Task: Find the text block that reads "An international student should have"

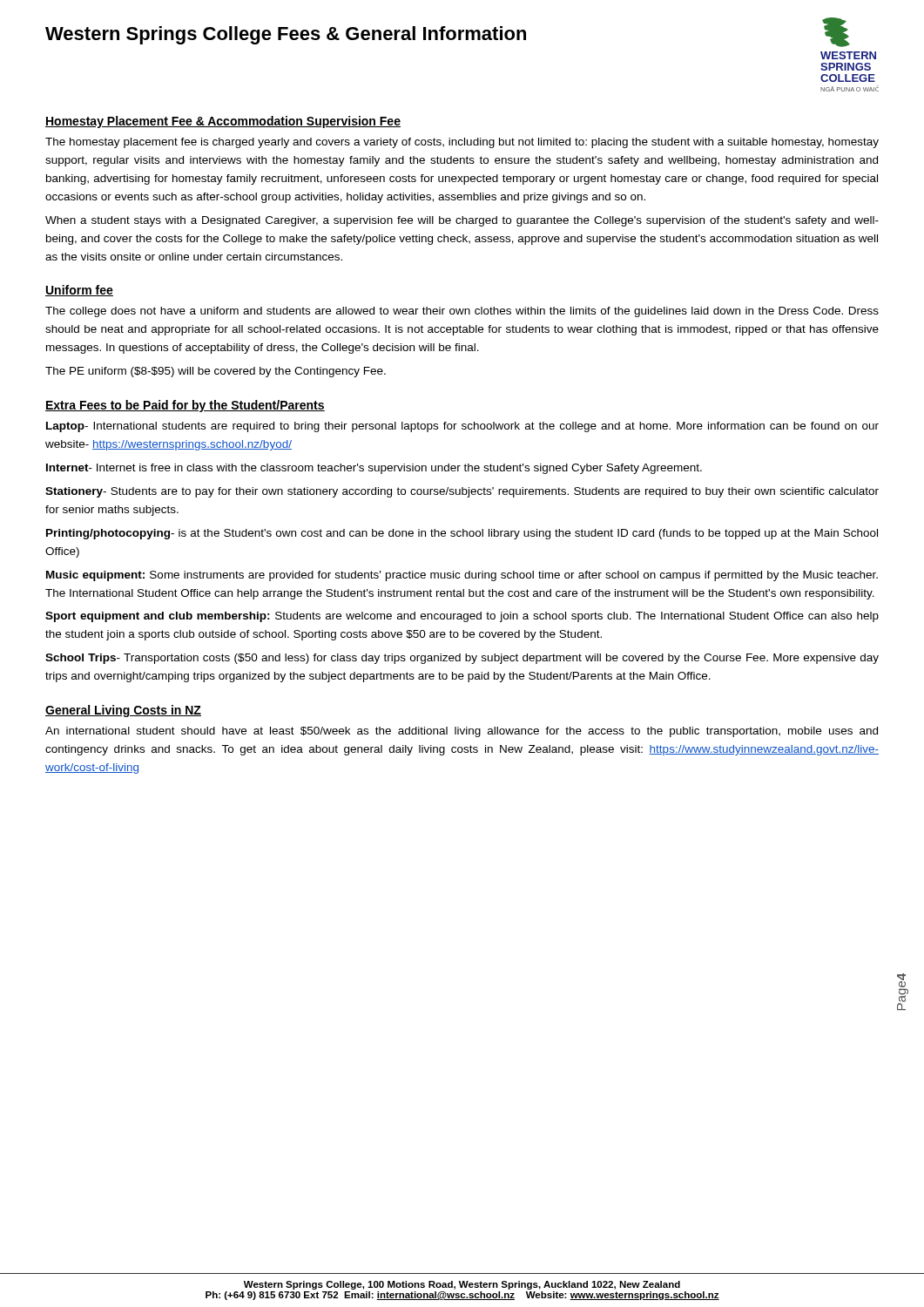Action: point(462,749)
